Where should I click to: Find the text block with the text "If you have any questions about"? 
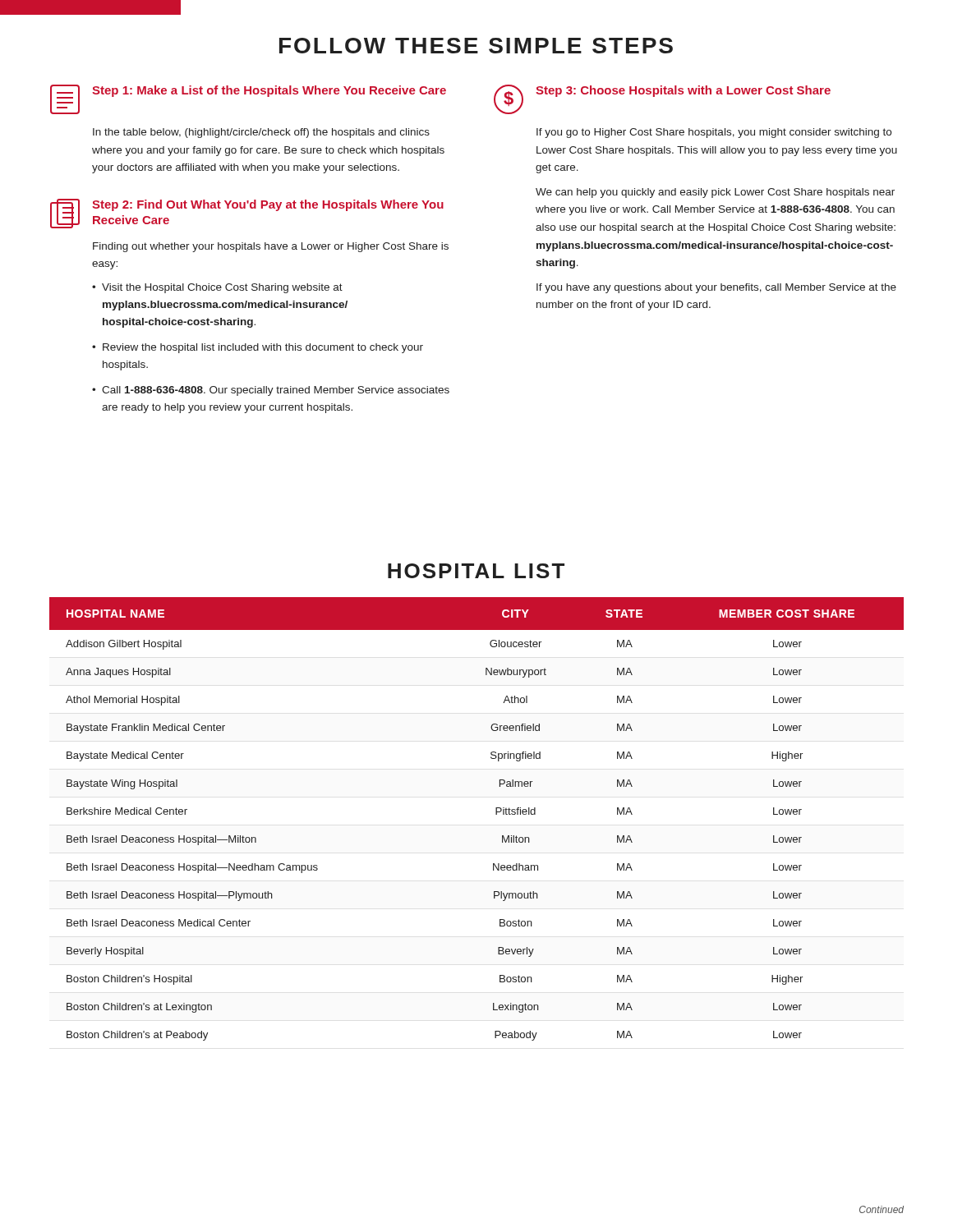coord(720,296)
